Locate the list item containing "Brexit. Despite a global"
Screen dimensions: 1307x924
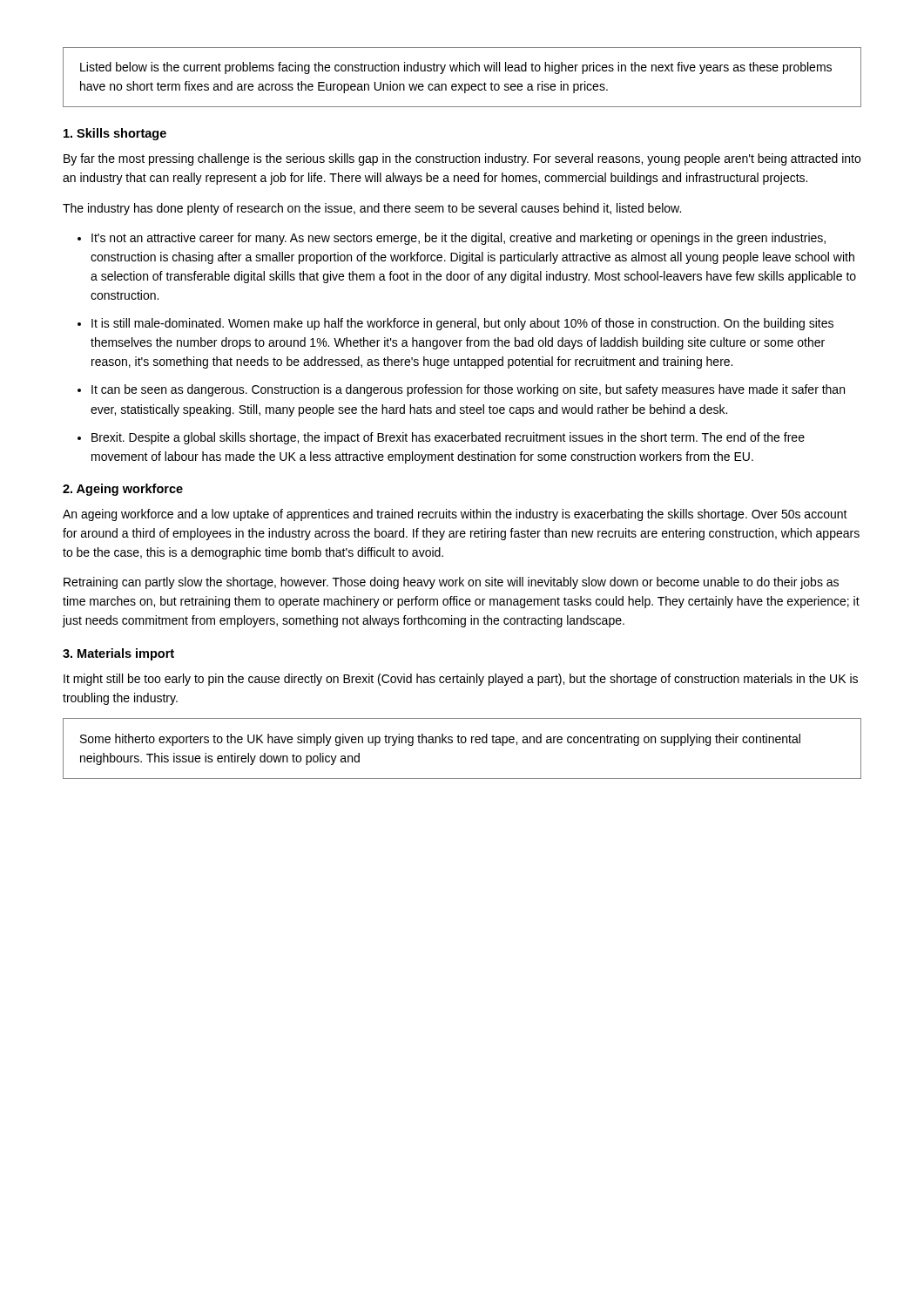[x=448, y=447]
